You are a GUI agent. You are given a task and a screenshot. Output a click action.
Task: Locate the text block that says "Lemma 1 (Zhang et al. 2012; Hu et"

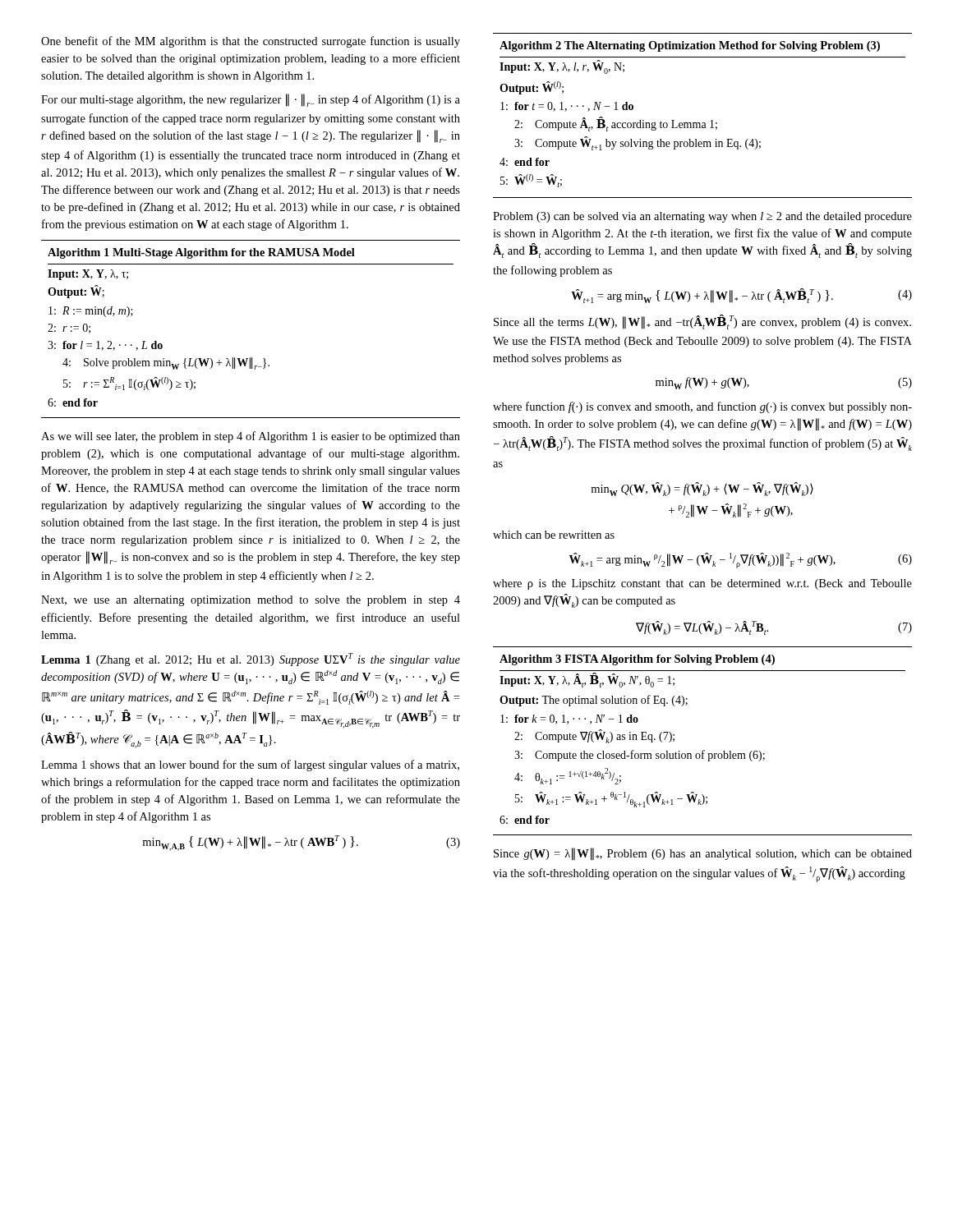click(x=251, y=700)
